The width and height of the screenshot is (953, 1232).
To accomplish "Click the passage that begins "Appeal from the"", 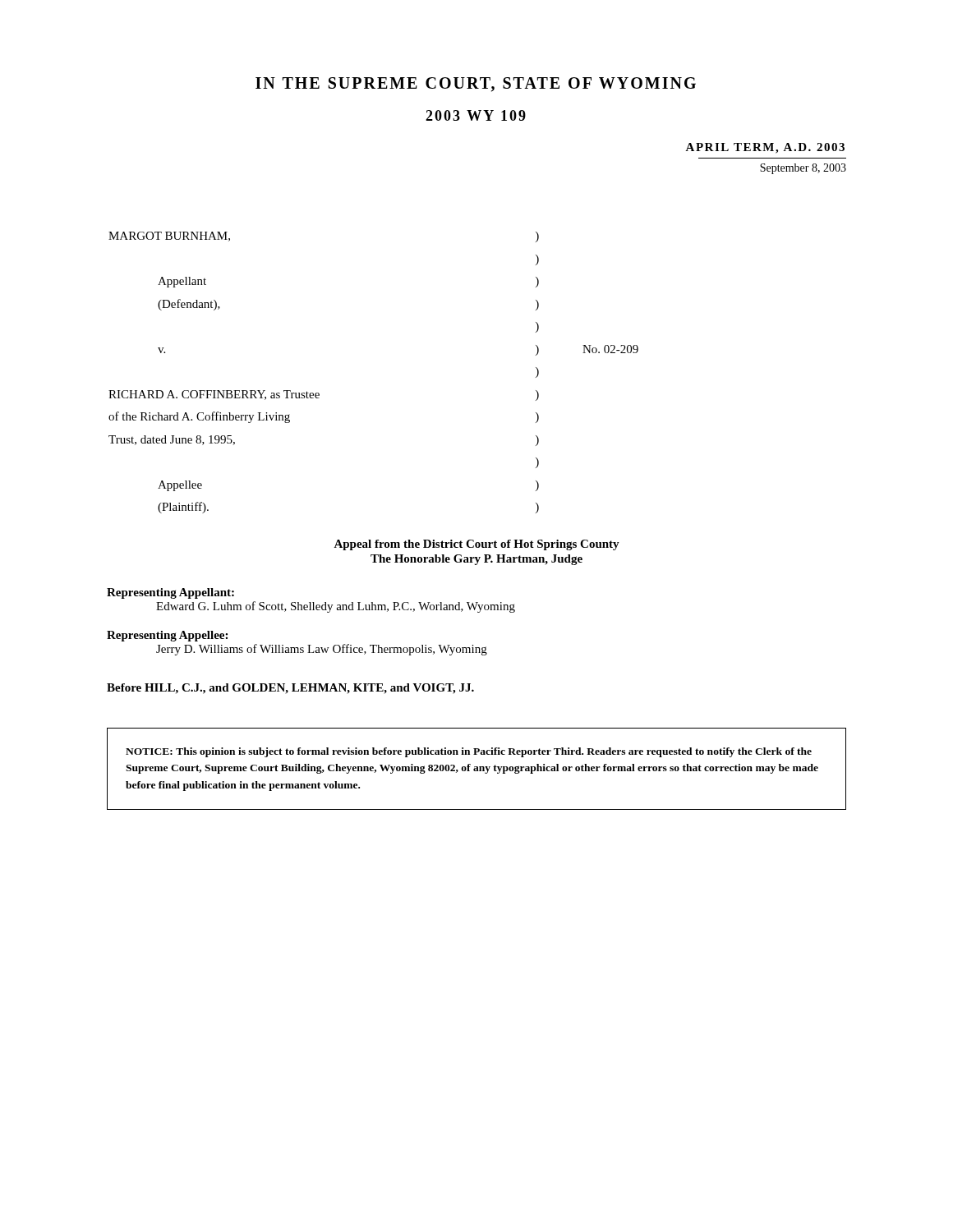I will click(x=476, y=551).
